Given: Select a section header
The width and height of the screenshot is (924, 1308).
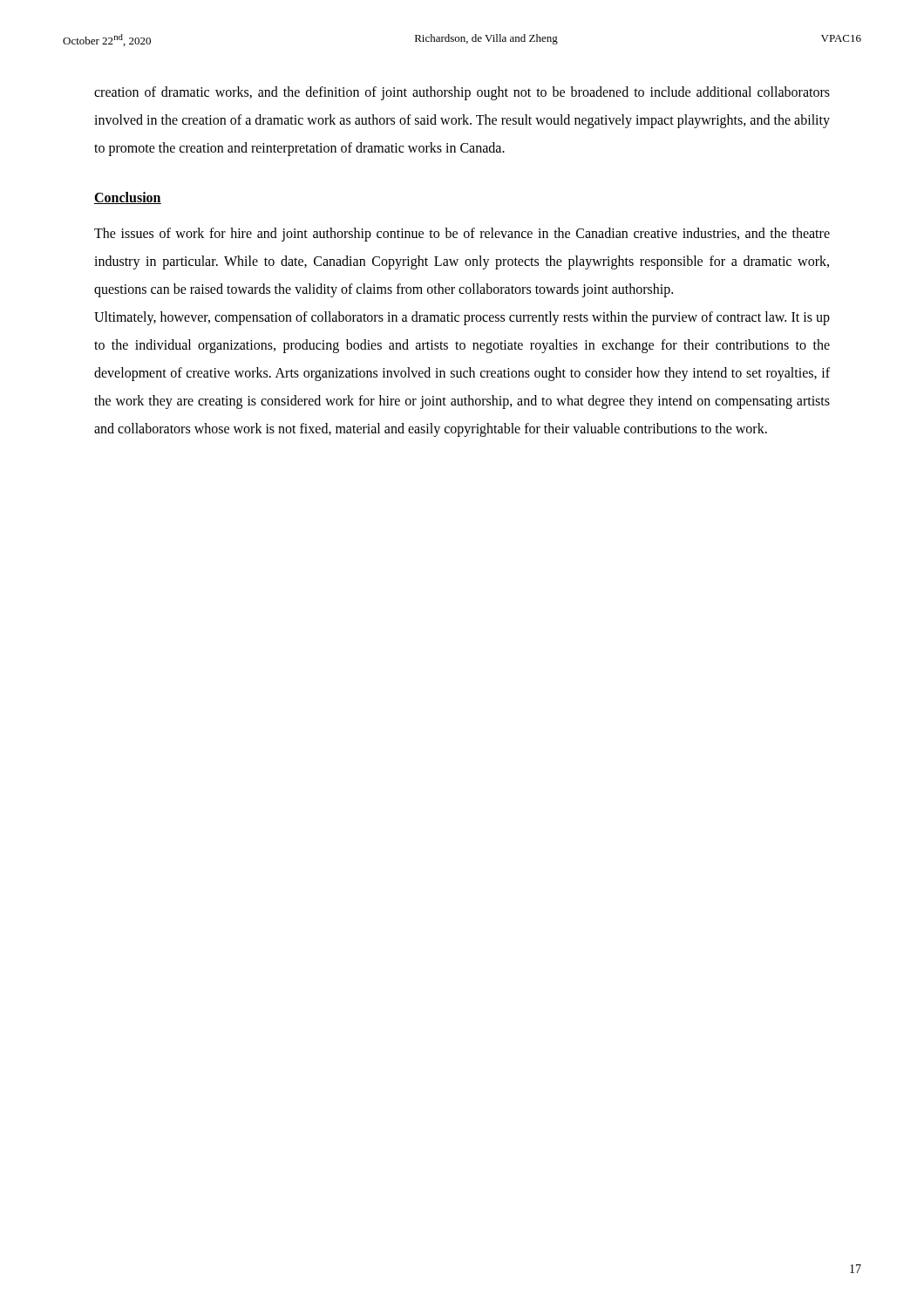Looking at the screenshot, I should [127, 198].
